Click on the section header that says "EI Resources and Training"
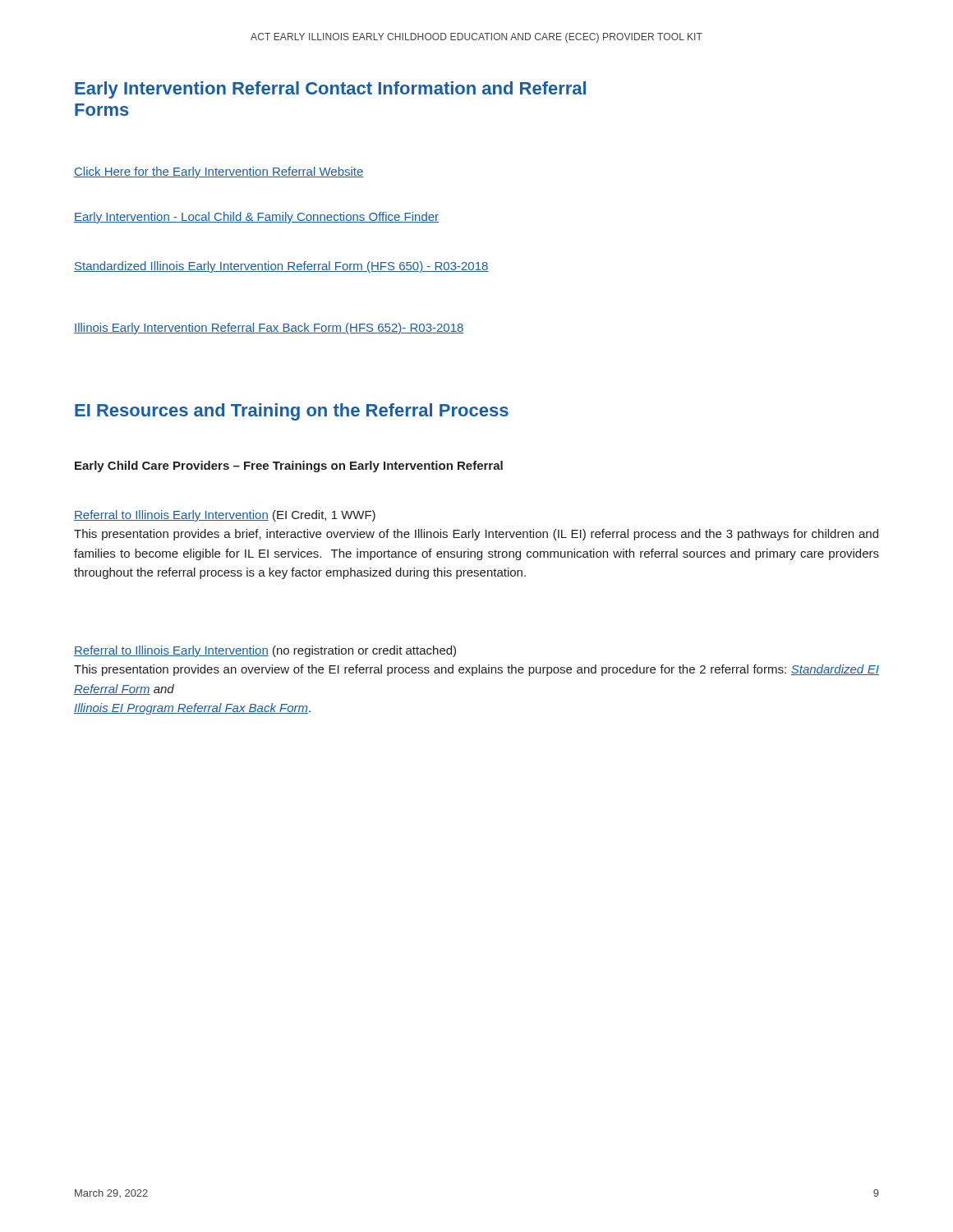This screenshot has width=953, height=1232. click(x=476, y=411)
